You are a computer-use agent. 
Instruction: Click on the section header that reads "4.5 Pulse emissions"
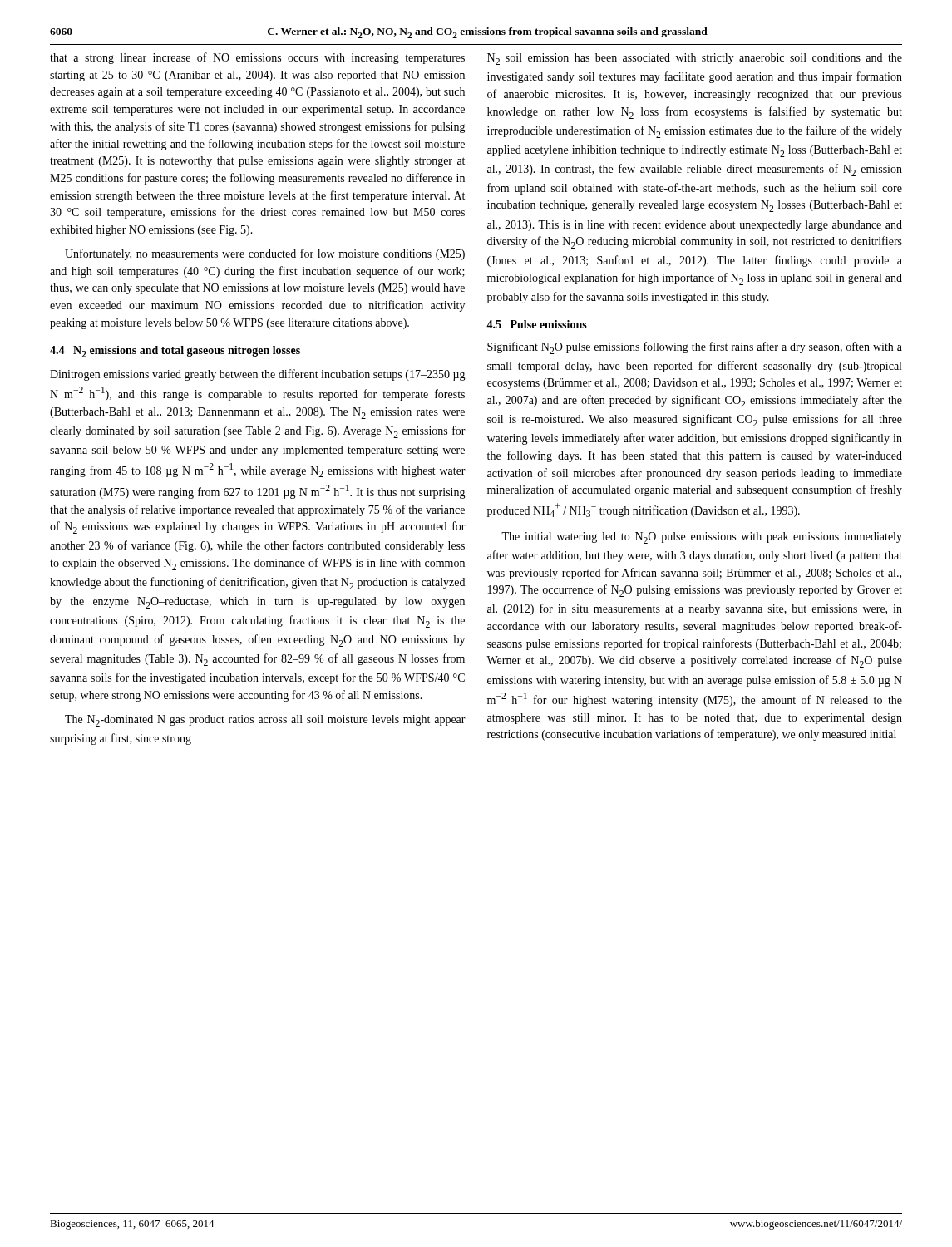pyautogui.click(x=537, y=324)
